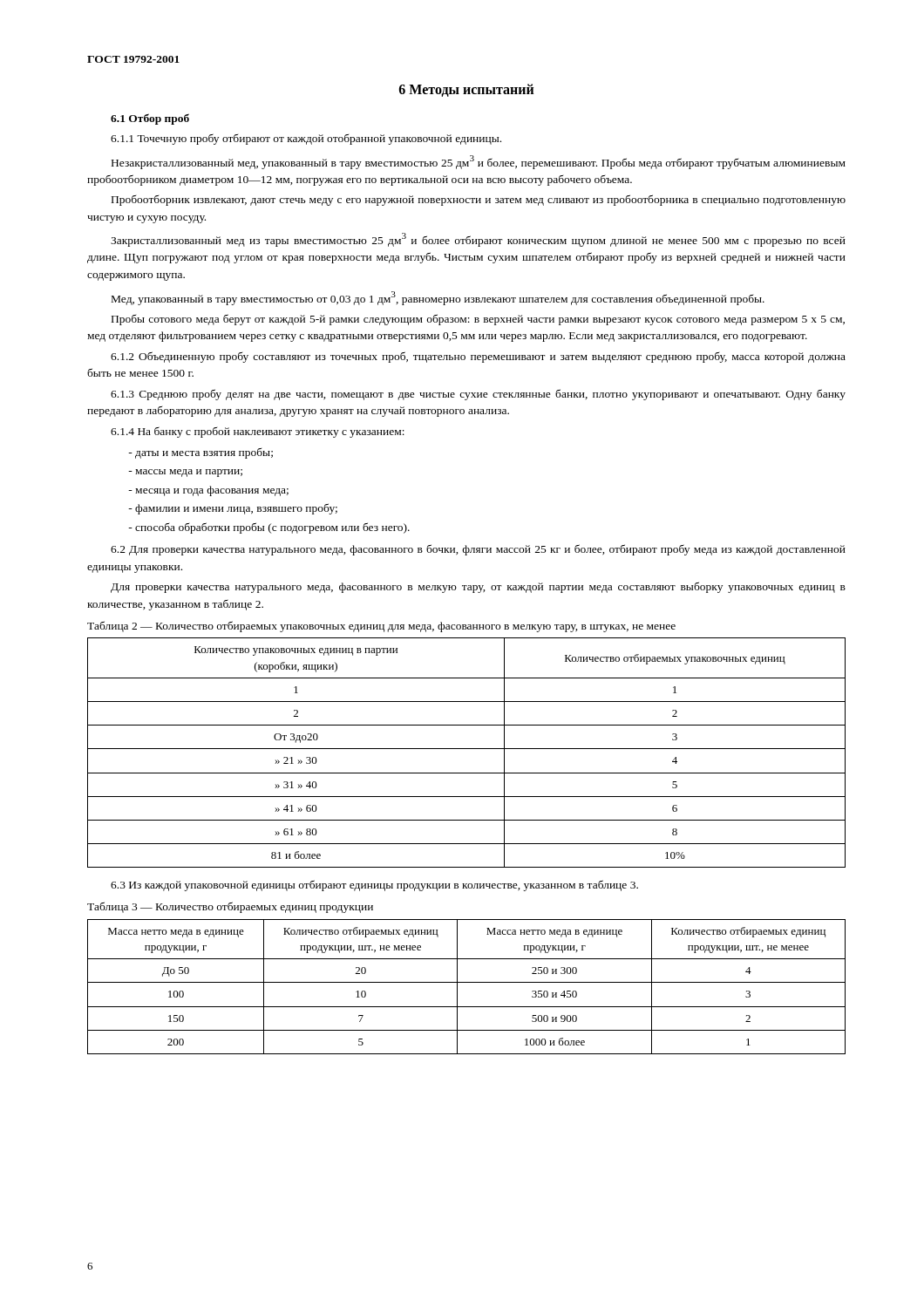Point to the element starting "даты и места взятия пробы;"
Image resolution: width=924 pixels, height=1308 pixels.
[201, 452]
